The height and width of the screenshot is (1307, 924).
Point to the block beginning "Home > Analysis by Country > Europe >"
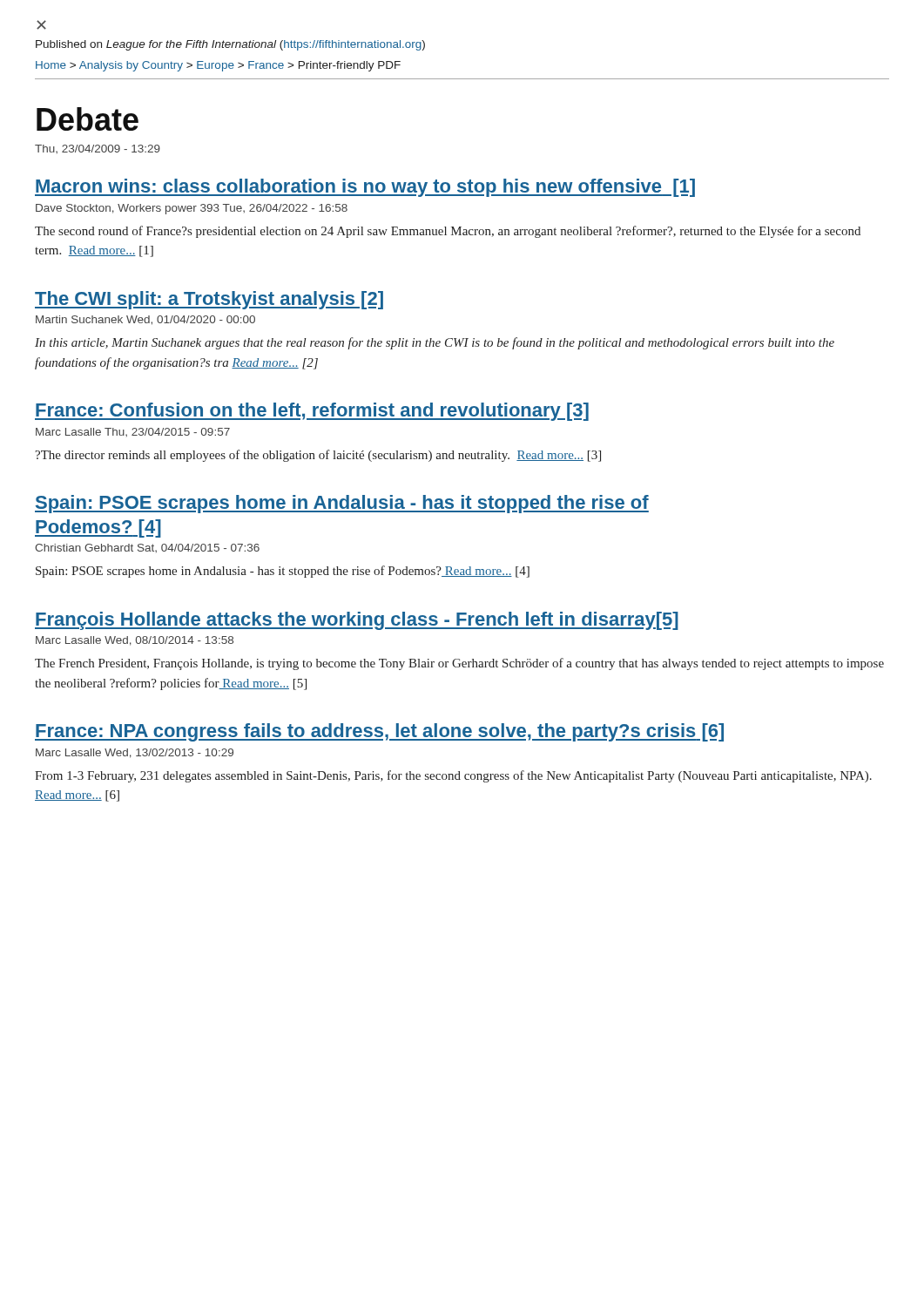click(x=462, y=69)
